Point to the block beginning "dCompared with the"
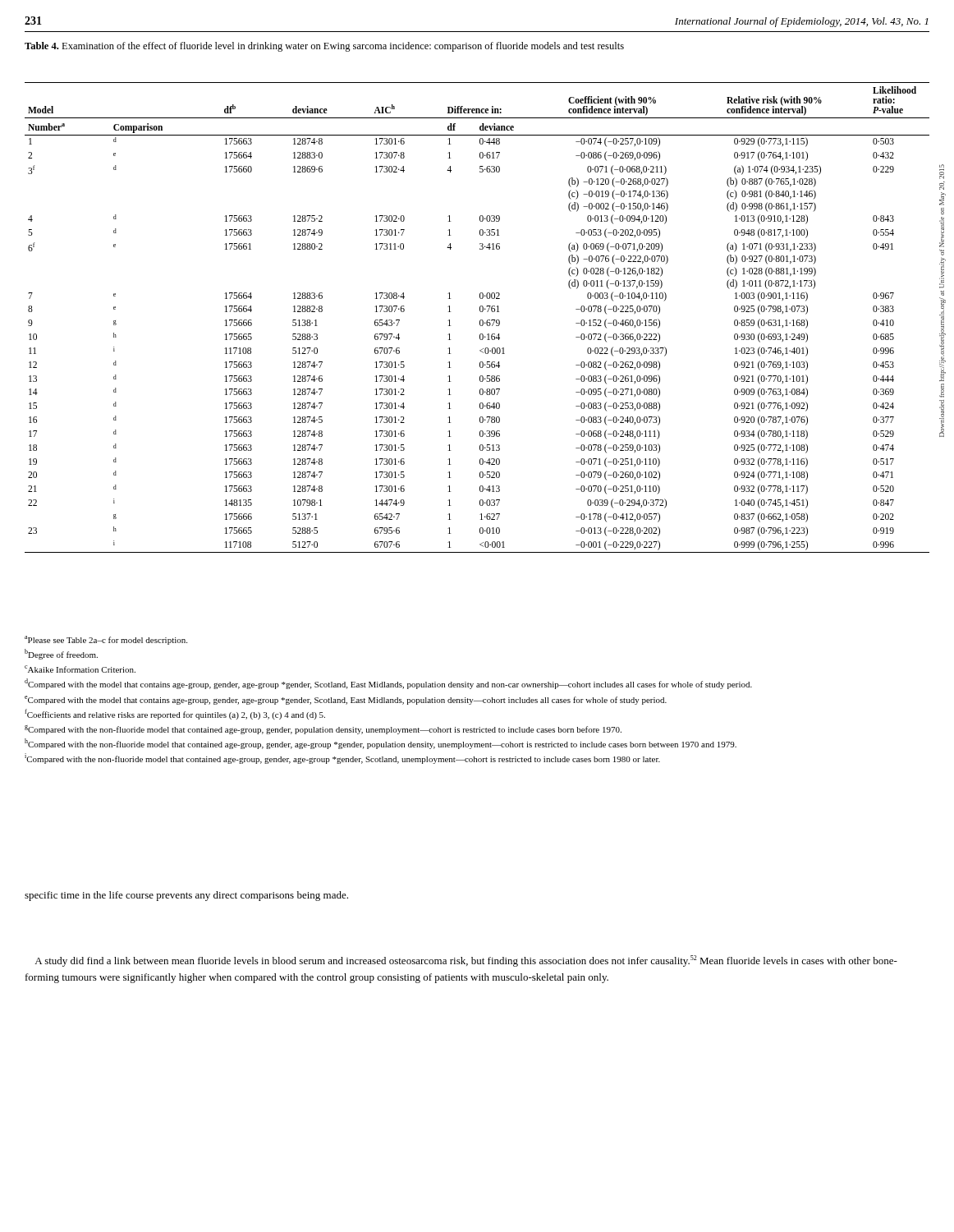954x1232 pixels. 388,684
